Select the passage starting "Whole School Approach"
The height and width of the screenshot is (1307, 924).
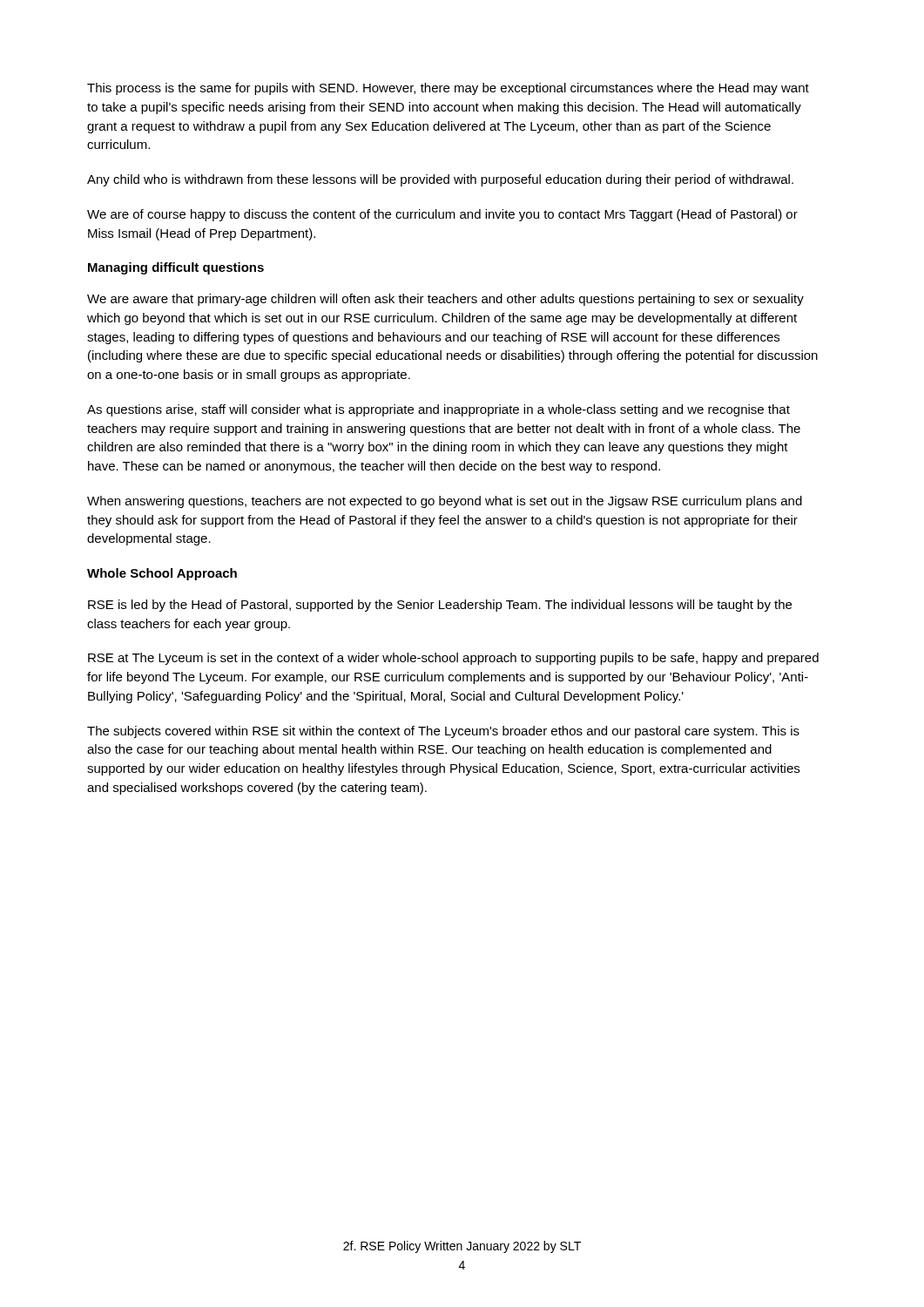coord(162,573)
